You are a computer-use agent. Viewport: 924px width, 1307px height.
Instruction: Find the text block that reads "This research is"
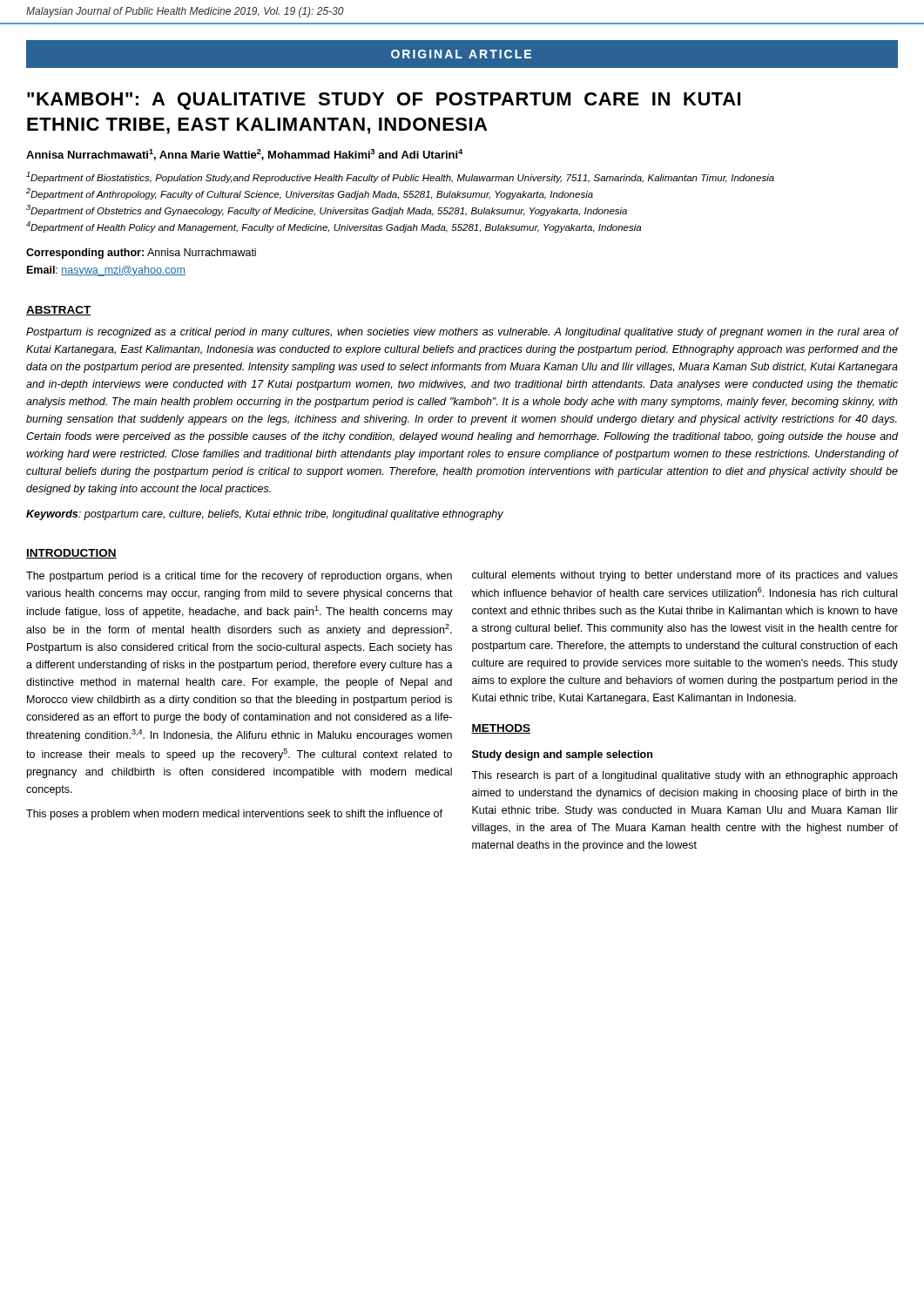pyautogui.click(x=685, y=811)
